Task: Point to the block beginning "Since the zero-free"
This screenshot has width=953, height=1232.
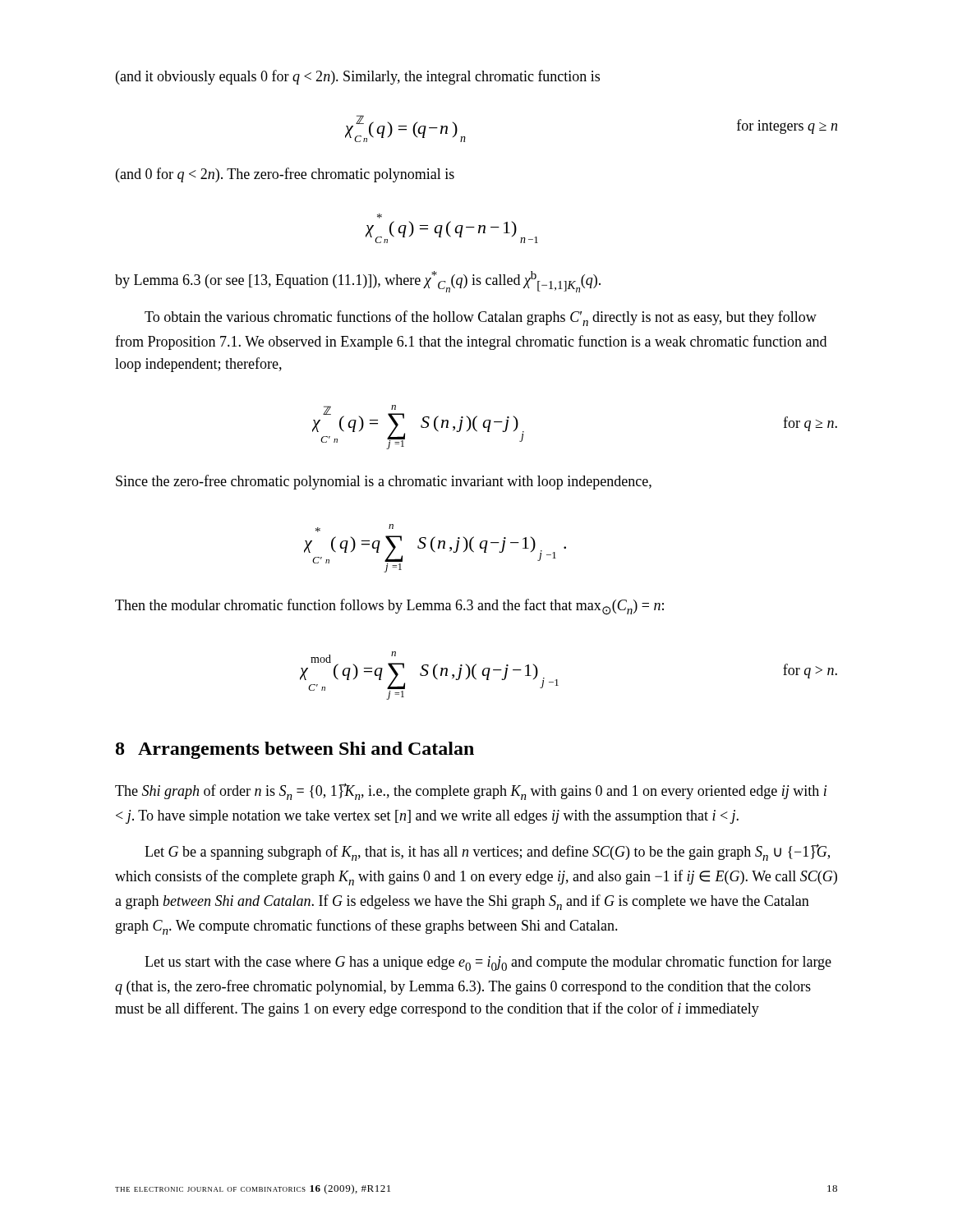Action: pos(384,482)
